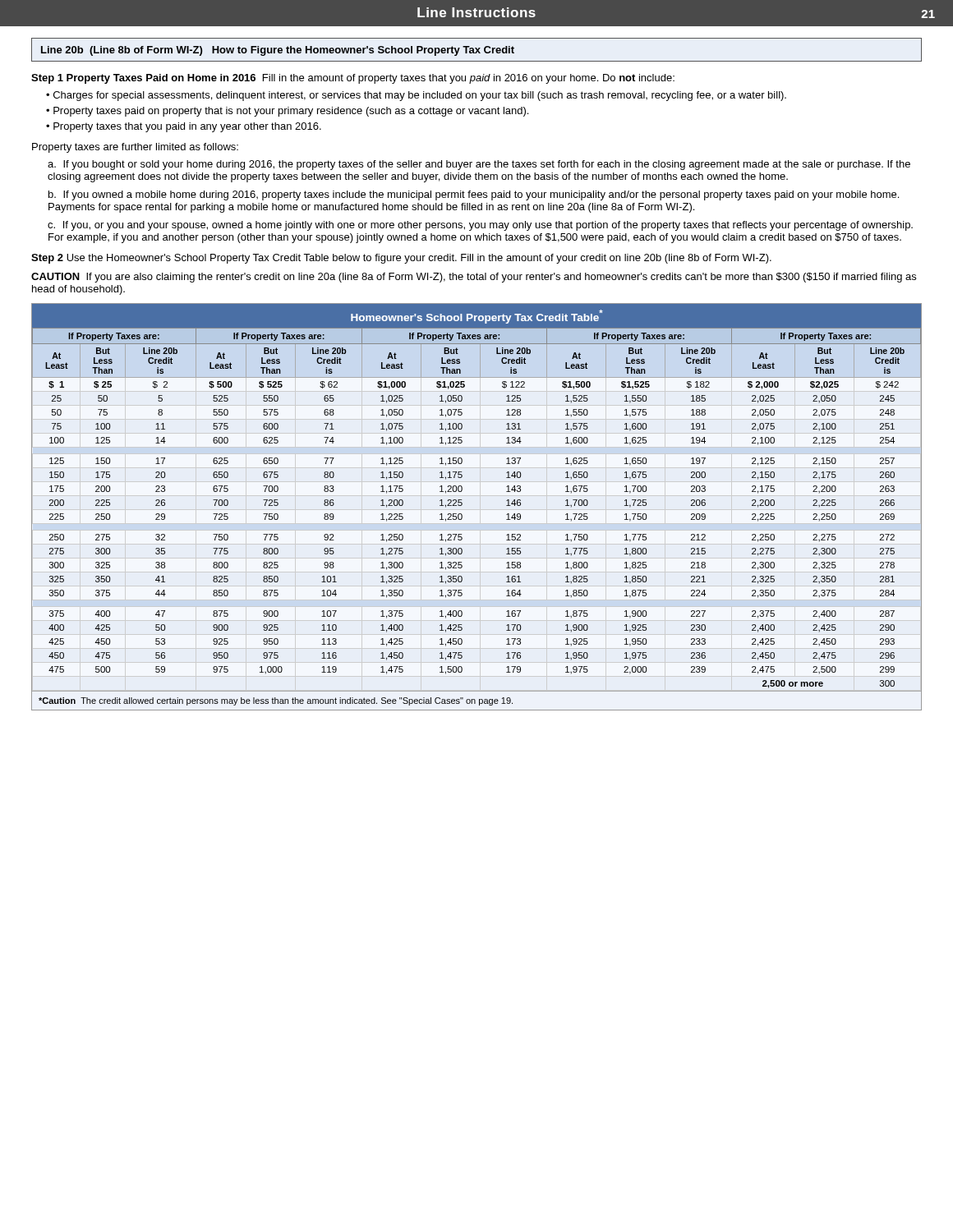Find the block on this page that starts "• Property taxes that you paid in any"
Viewport: 953px width, 1232px height.
tap(184, 126)
